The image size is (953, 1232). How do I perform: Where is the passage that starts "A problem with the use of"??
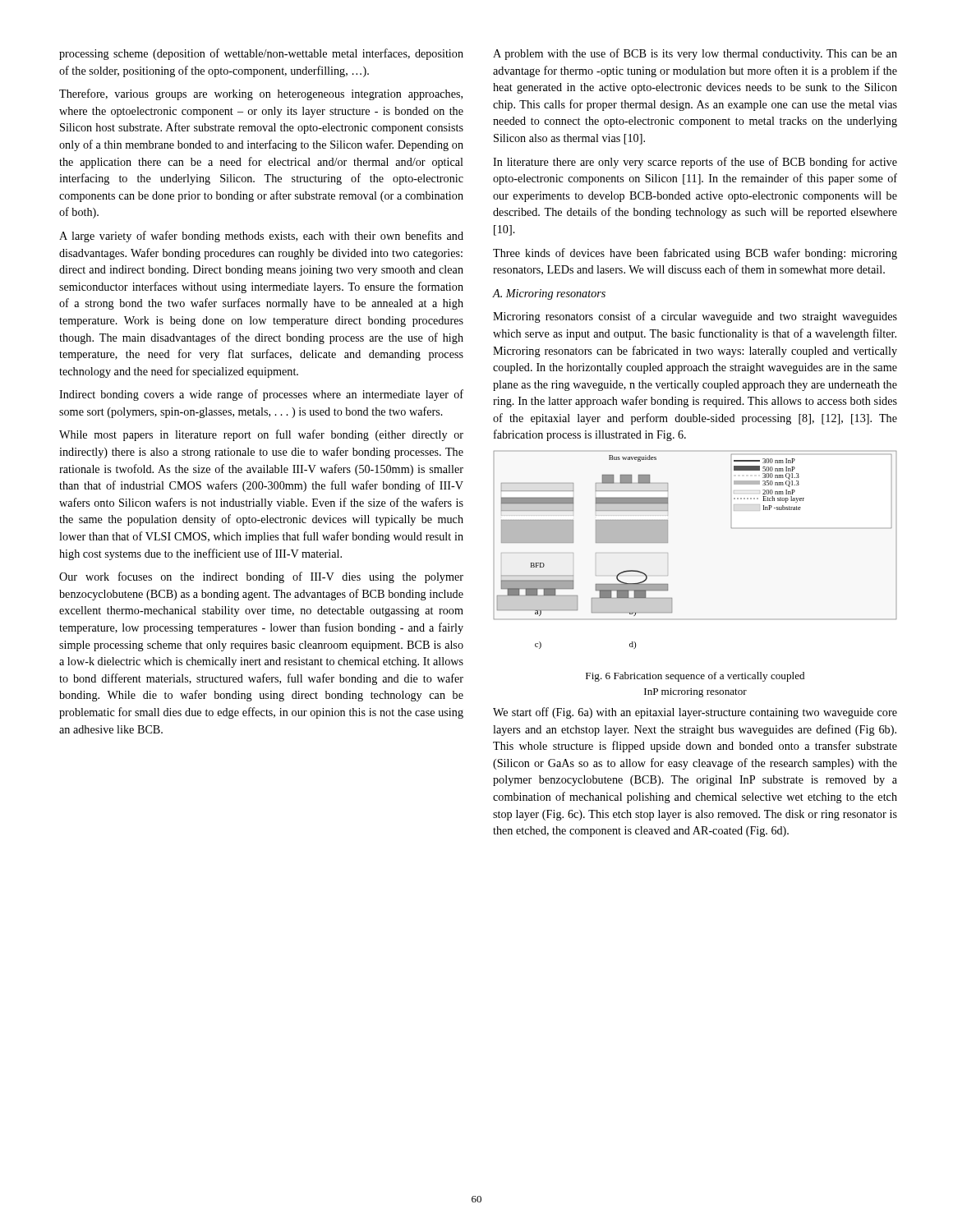[695, 54]
